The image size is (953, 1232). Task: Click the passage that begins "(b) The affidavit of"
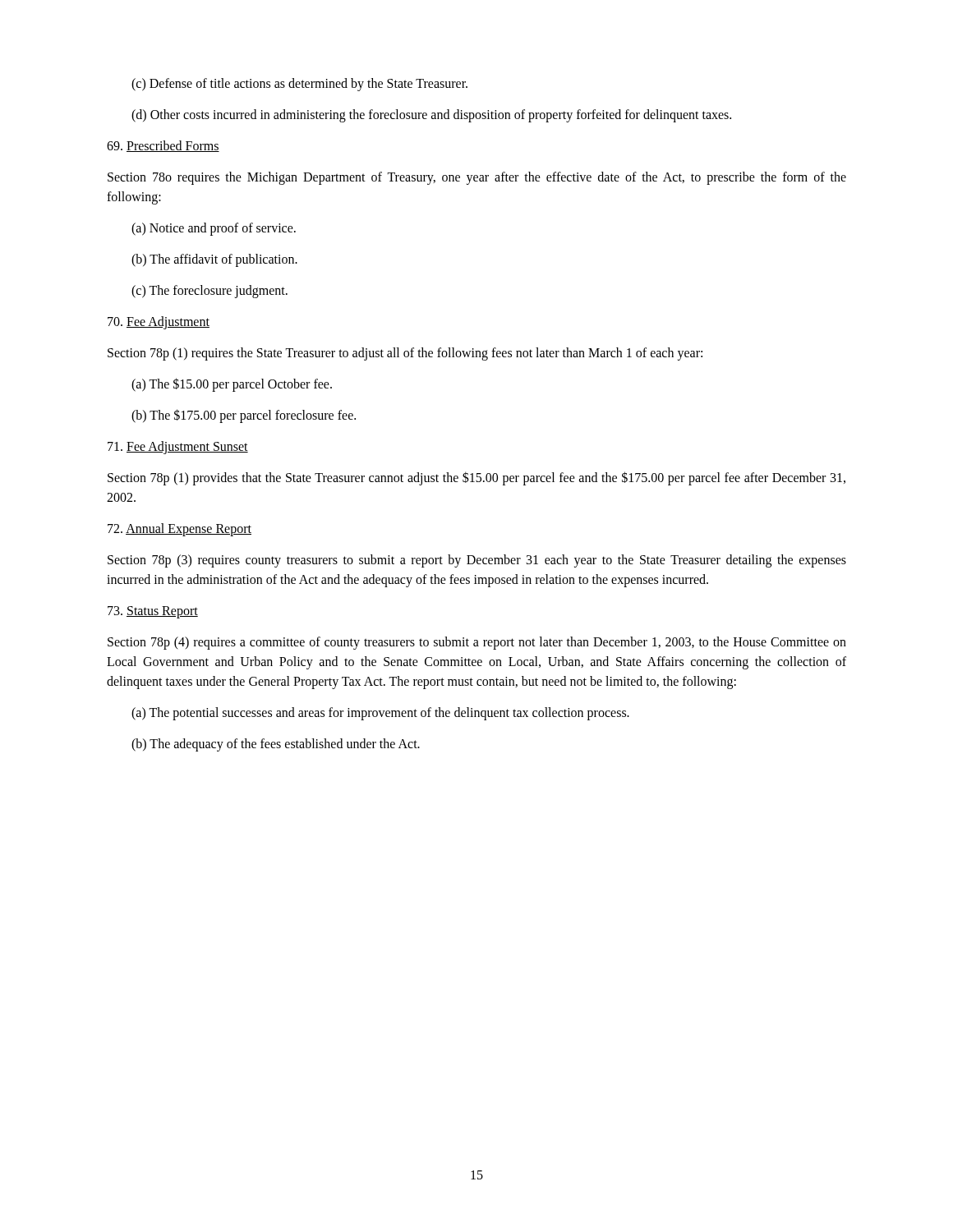215,259
